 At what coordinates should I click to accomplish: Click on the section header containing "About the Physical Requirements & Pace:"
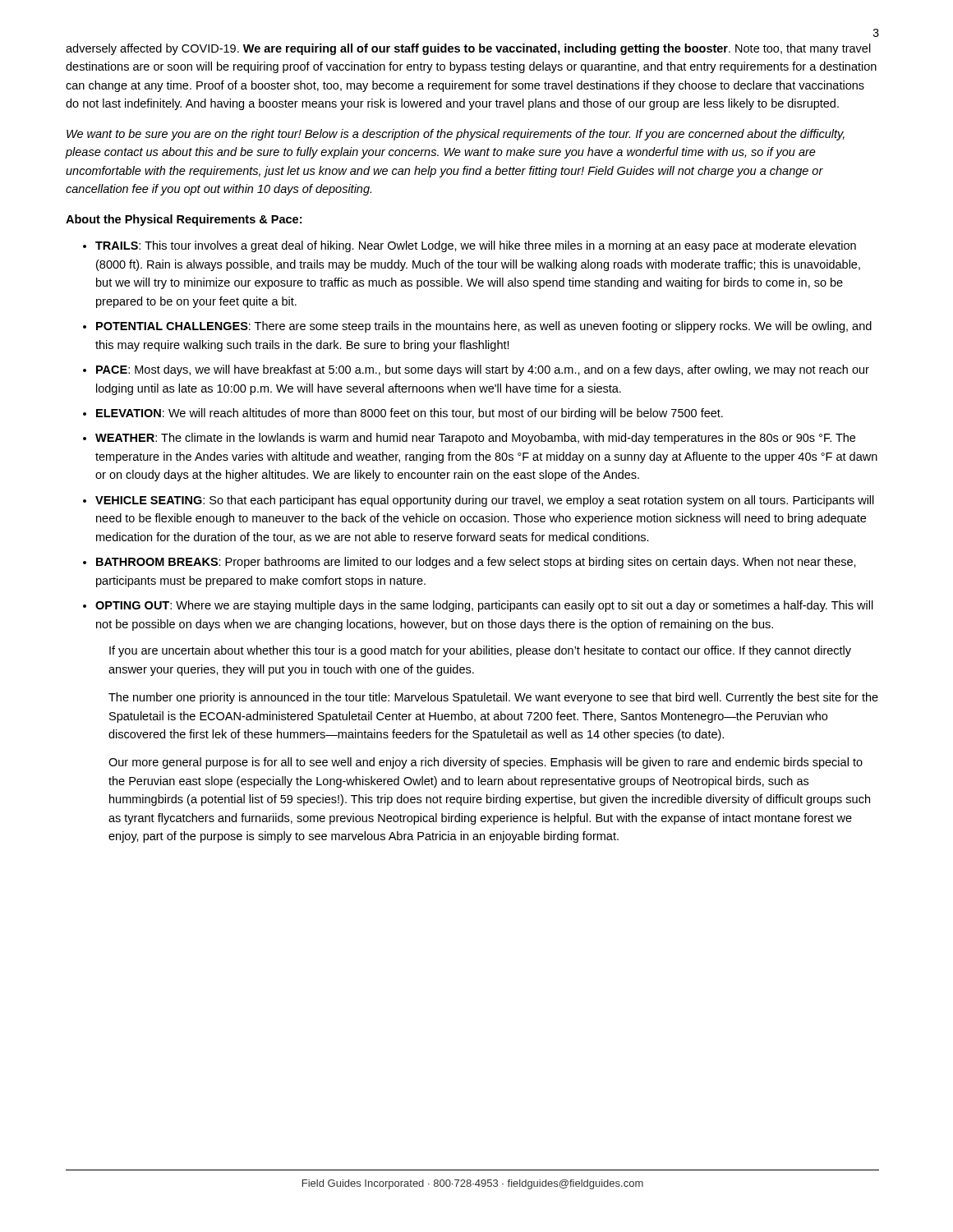184,219
